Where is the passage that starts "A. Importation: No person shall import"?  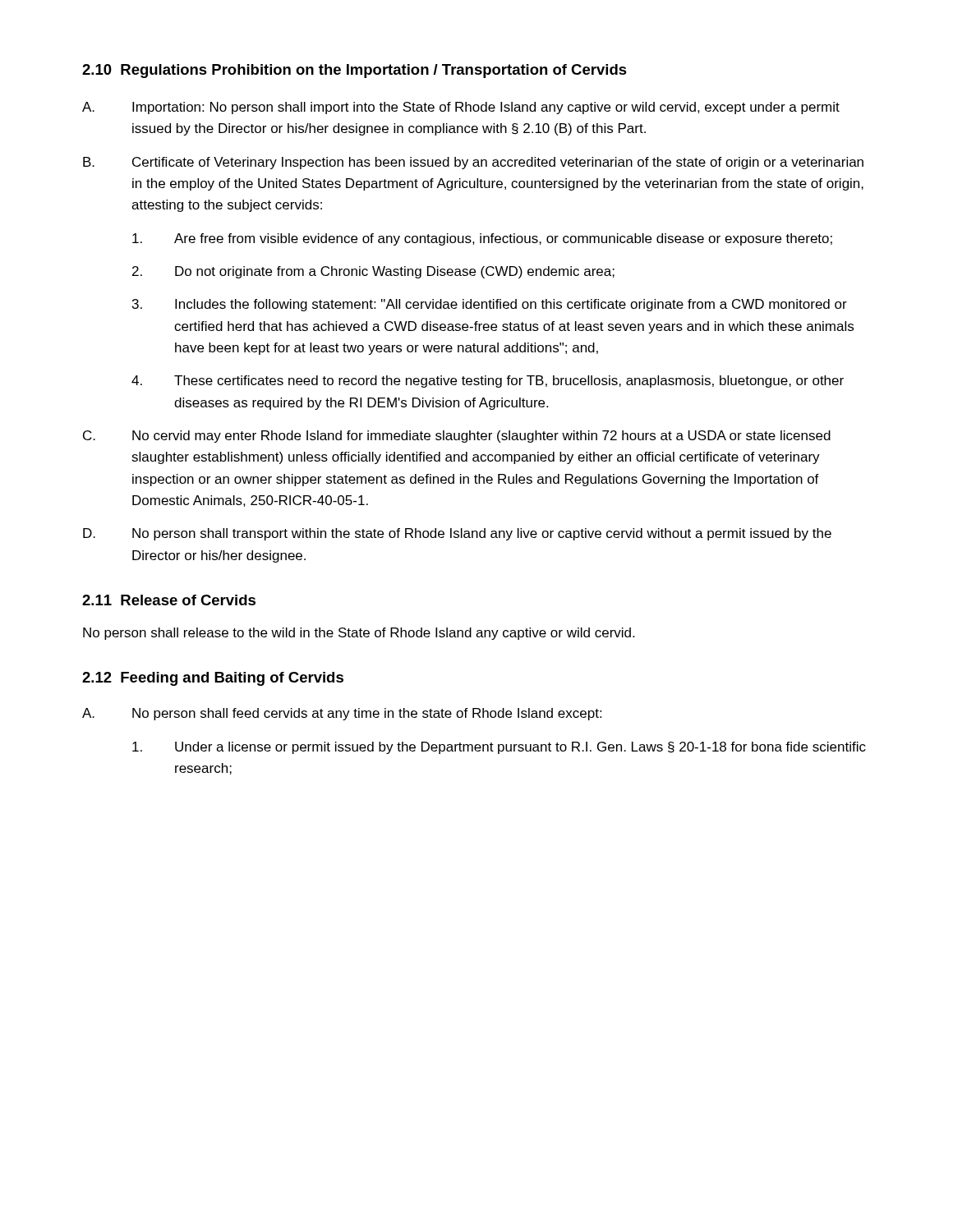pyautogui.click(x=476, y=118)
